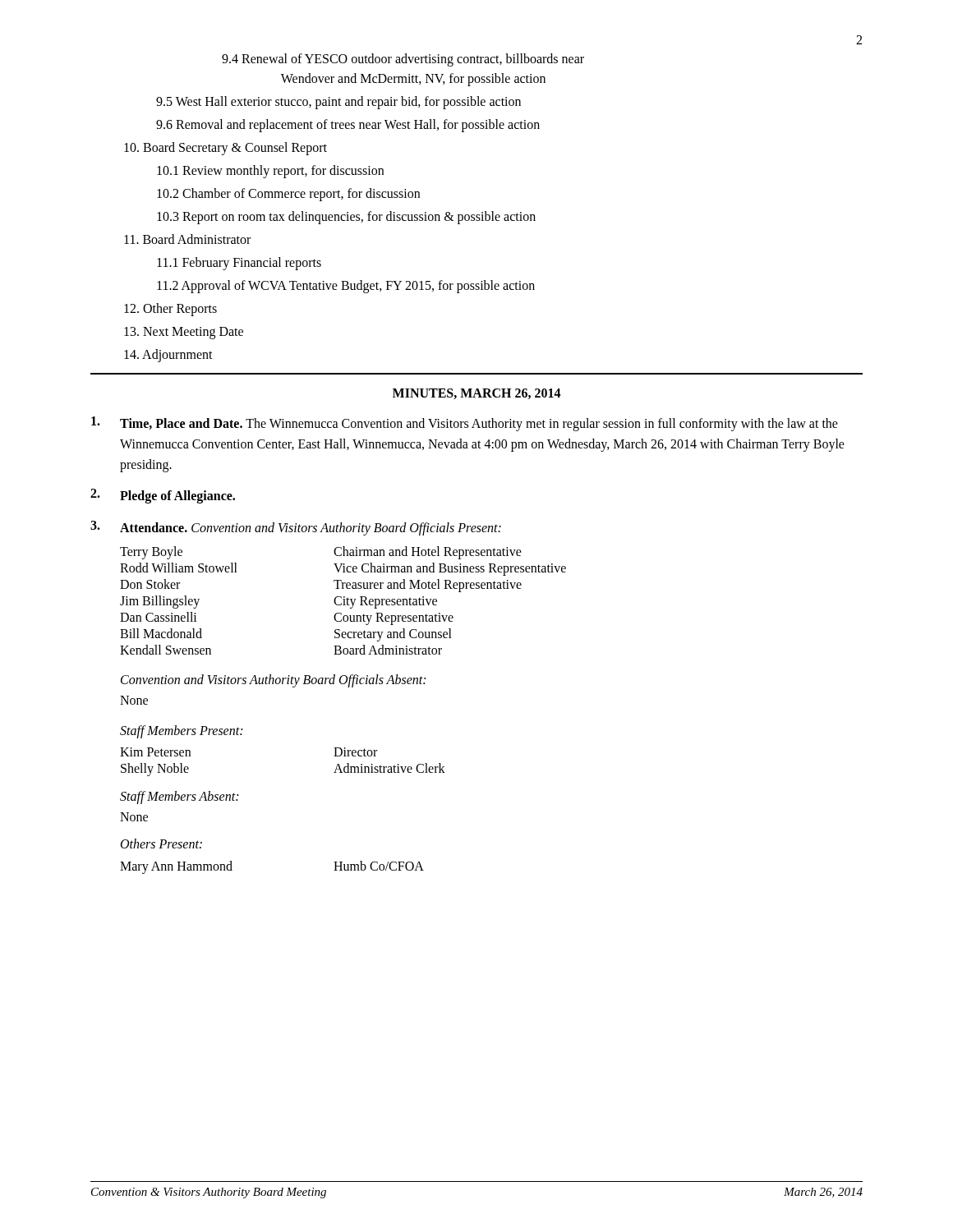Screen dimensions: 1232x953
Task: Navigate to the text block starting "11. Board Administrator"
Action: 187,239
